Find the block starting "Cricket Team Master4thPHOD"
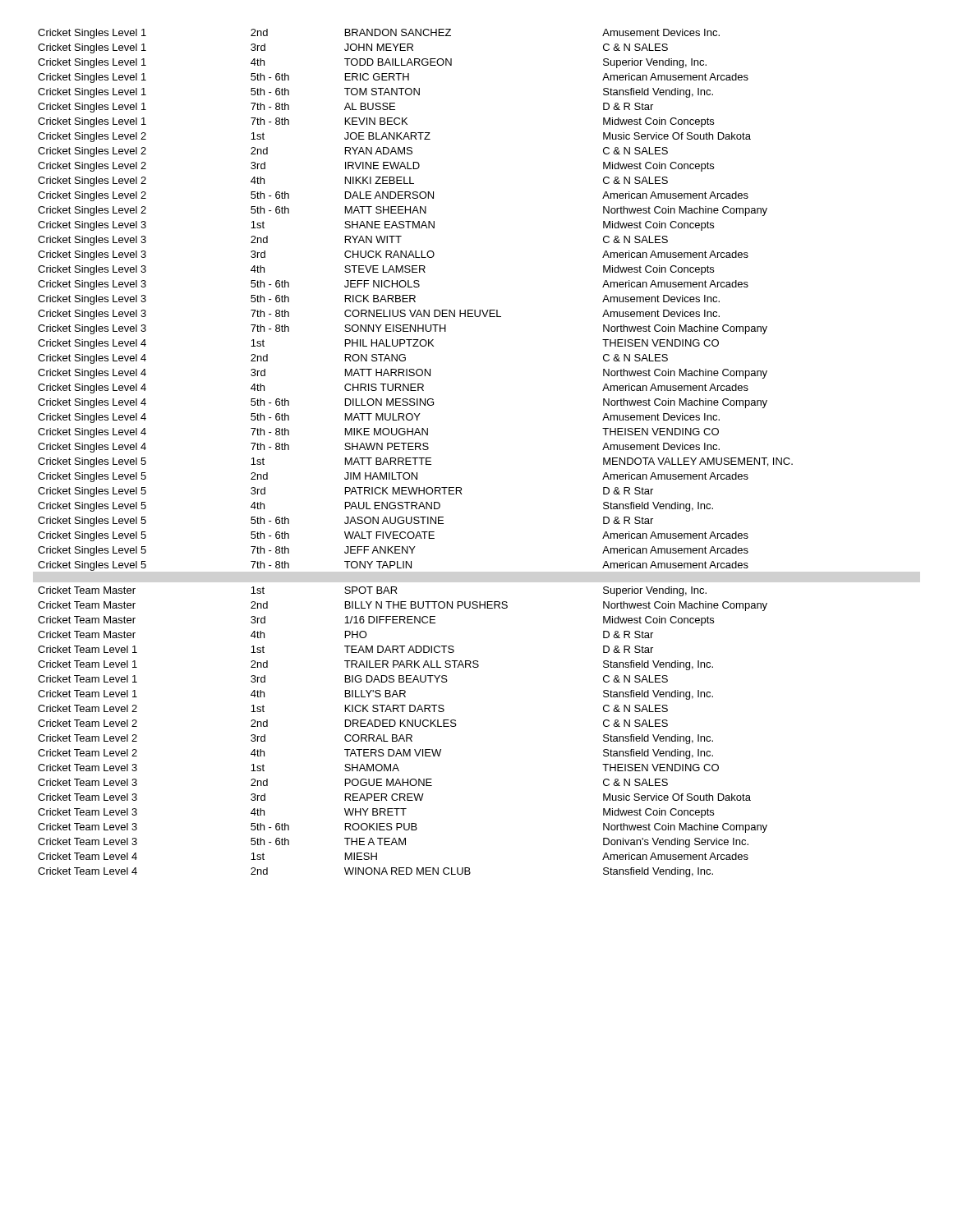The width and height of the screenshot is (953, 1232). 345,634
